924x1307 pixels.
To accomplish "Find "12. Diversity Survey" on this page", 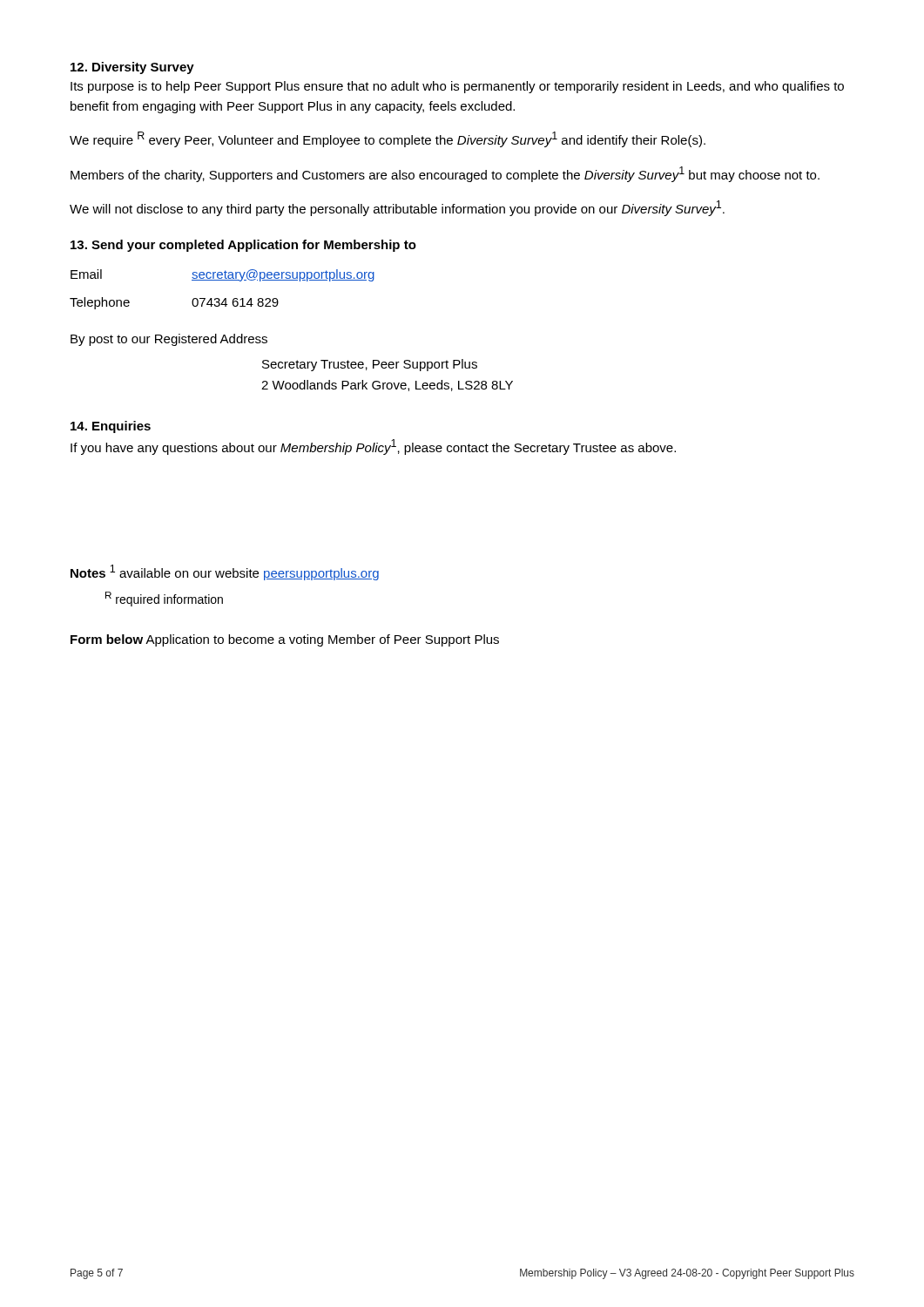I will [x=132, y=67].
